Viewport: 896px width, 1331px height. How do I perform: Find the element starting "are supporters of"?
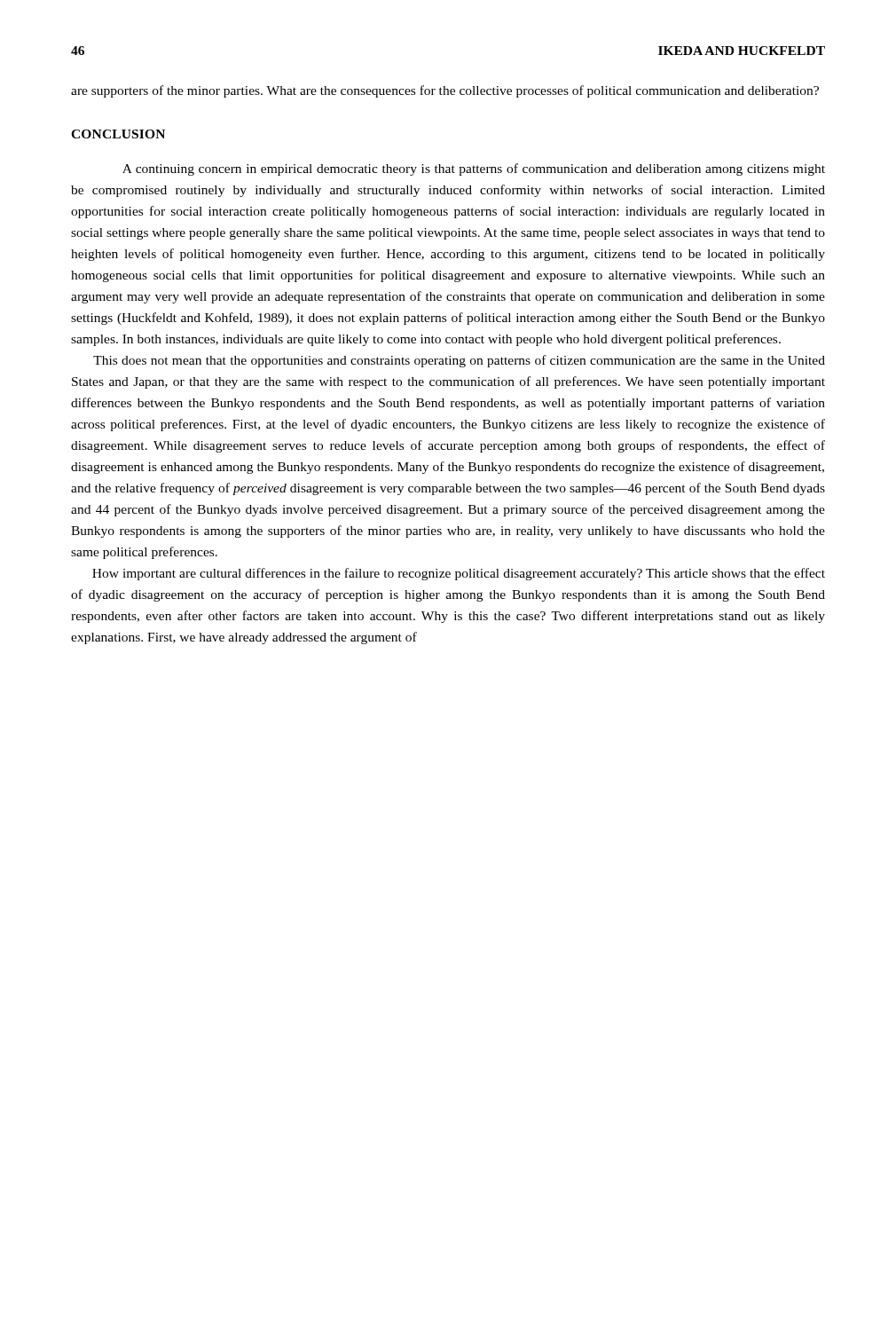coord(445,90)
